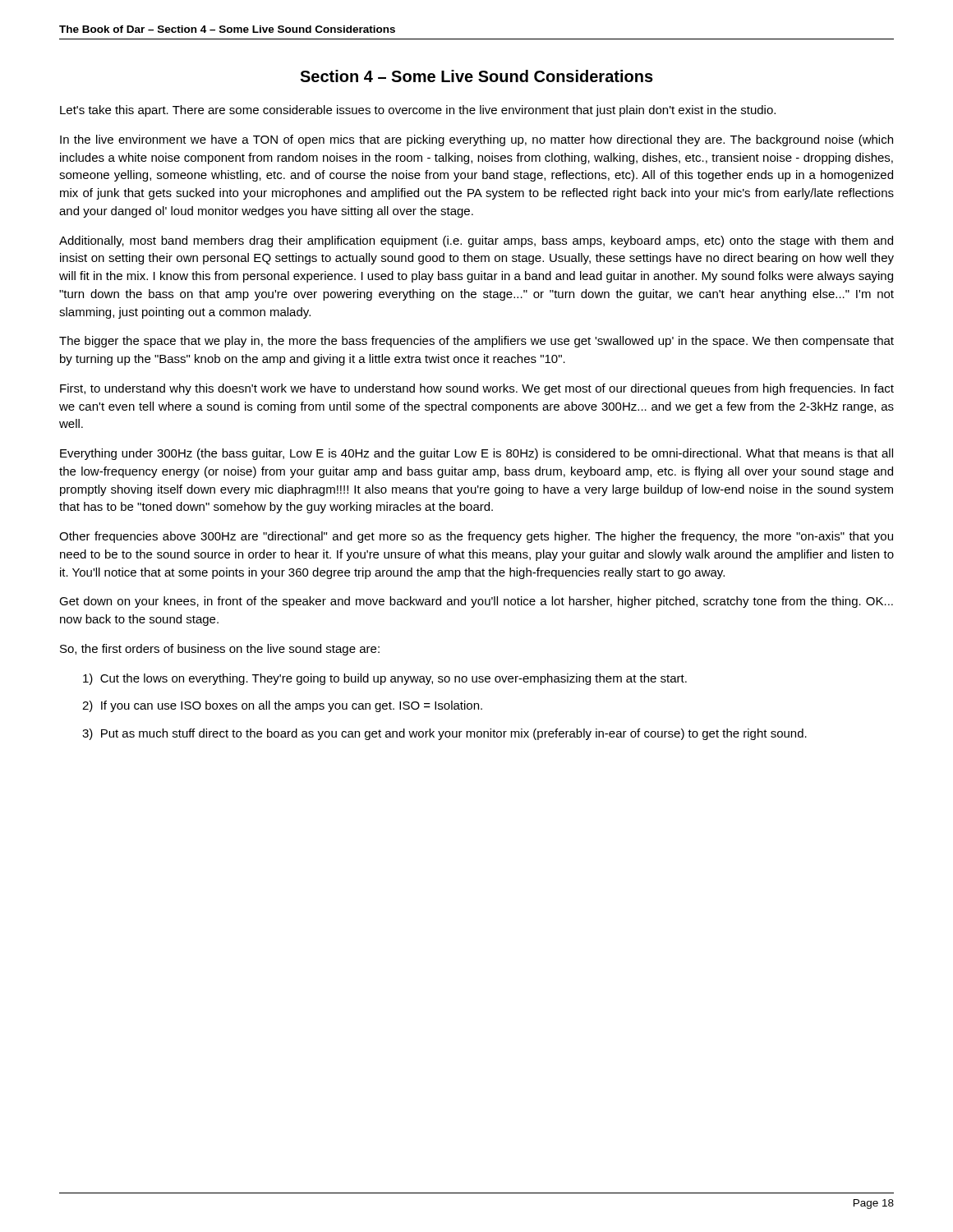Image resolution: width=953 pixels, height=1232 pixels.
Task: Select the text starting "Other frequencies above 300Hz are "directional""
Action: click(x=476, y=554)
